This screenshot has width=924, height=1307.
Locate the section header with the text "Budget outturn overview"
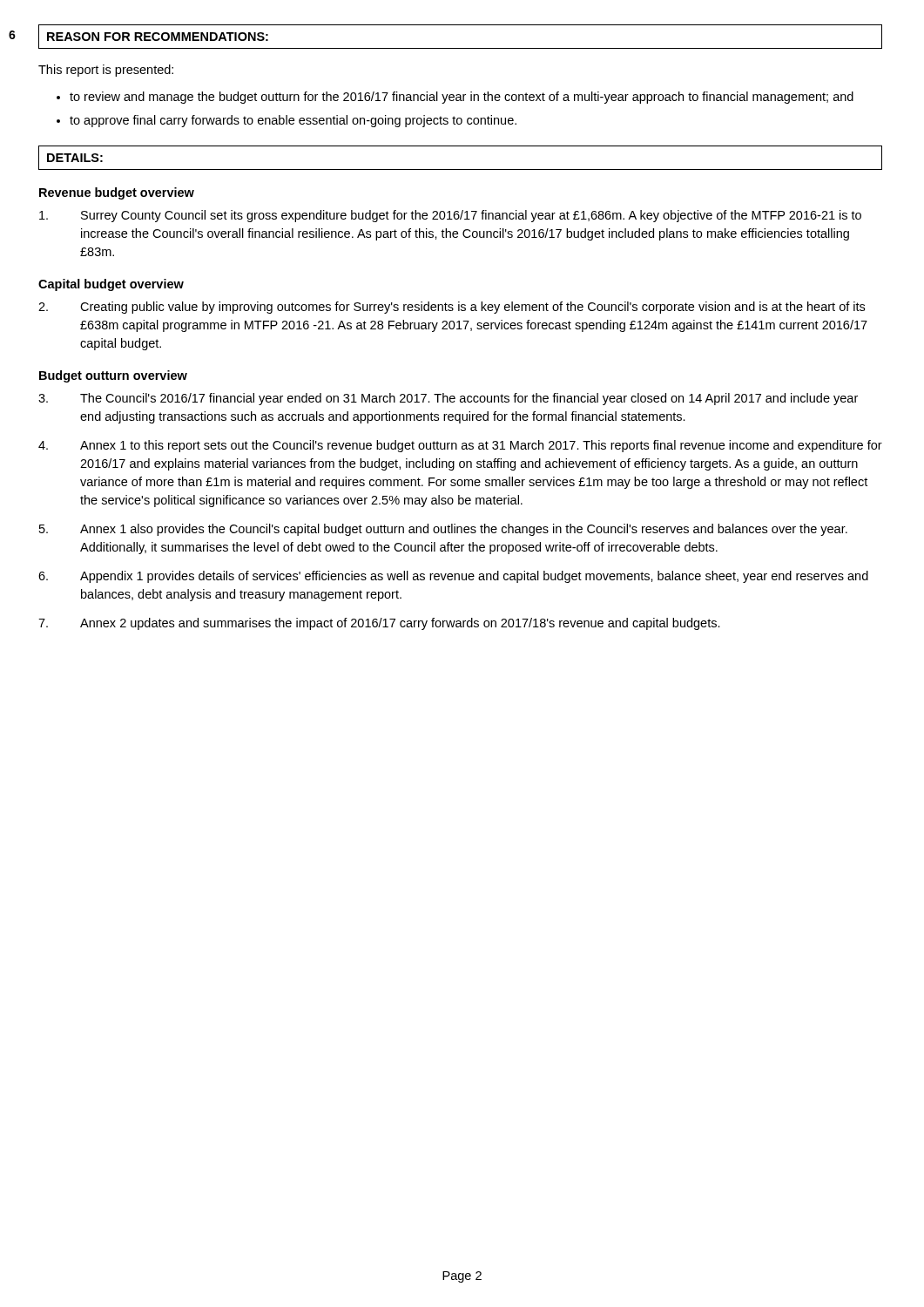(113, 376)
